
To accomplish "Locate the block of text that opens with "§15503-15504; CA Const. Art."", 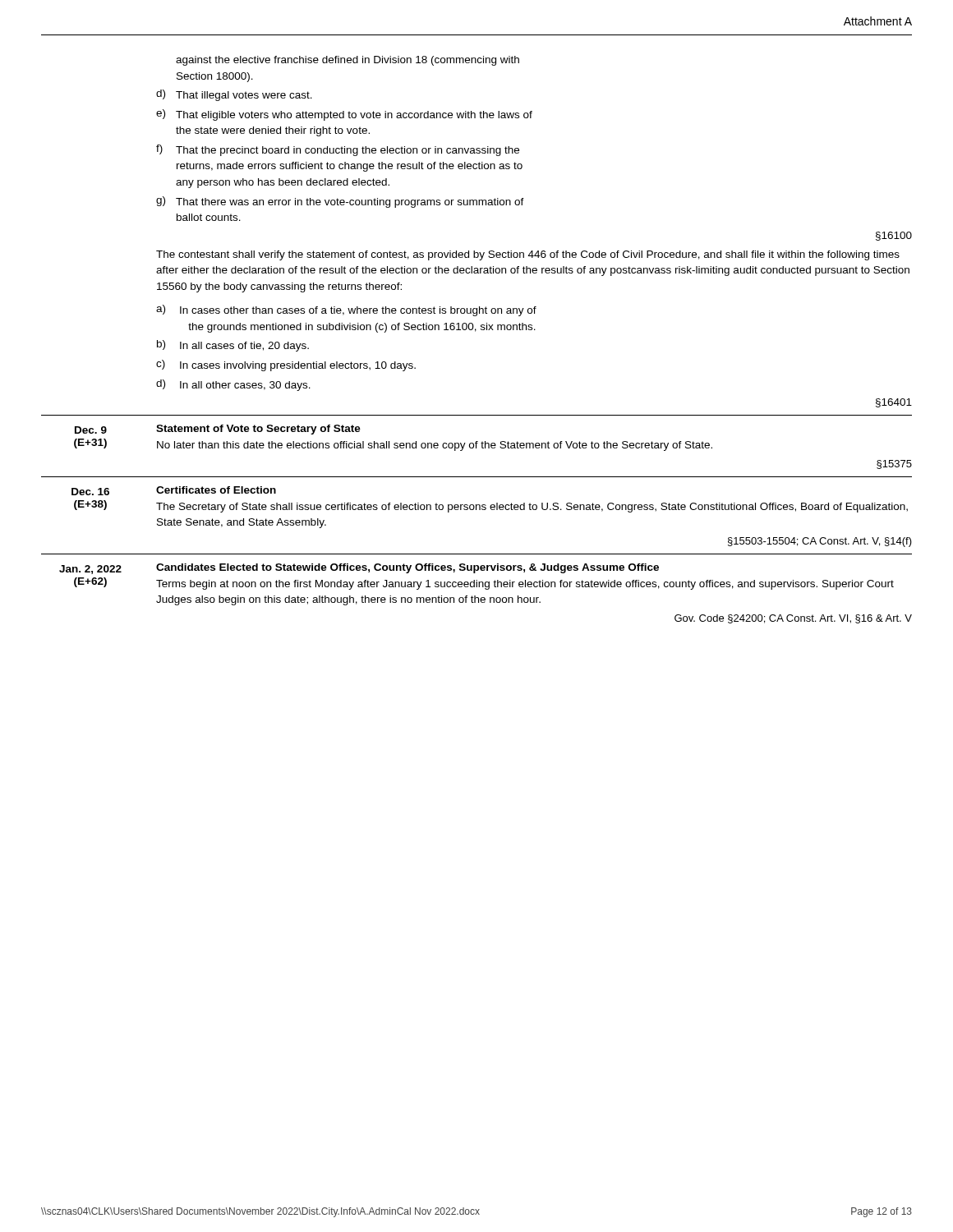I will pos(819,541).
